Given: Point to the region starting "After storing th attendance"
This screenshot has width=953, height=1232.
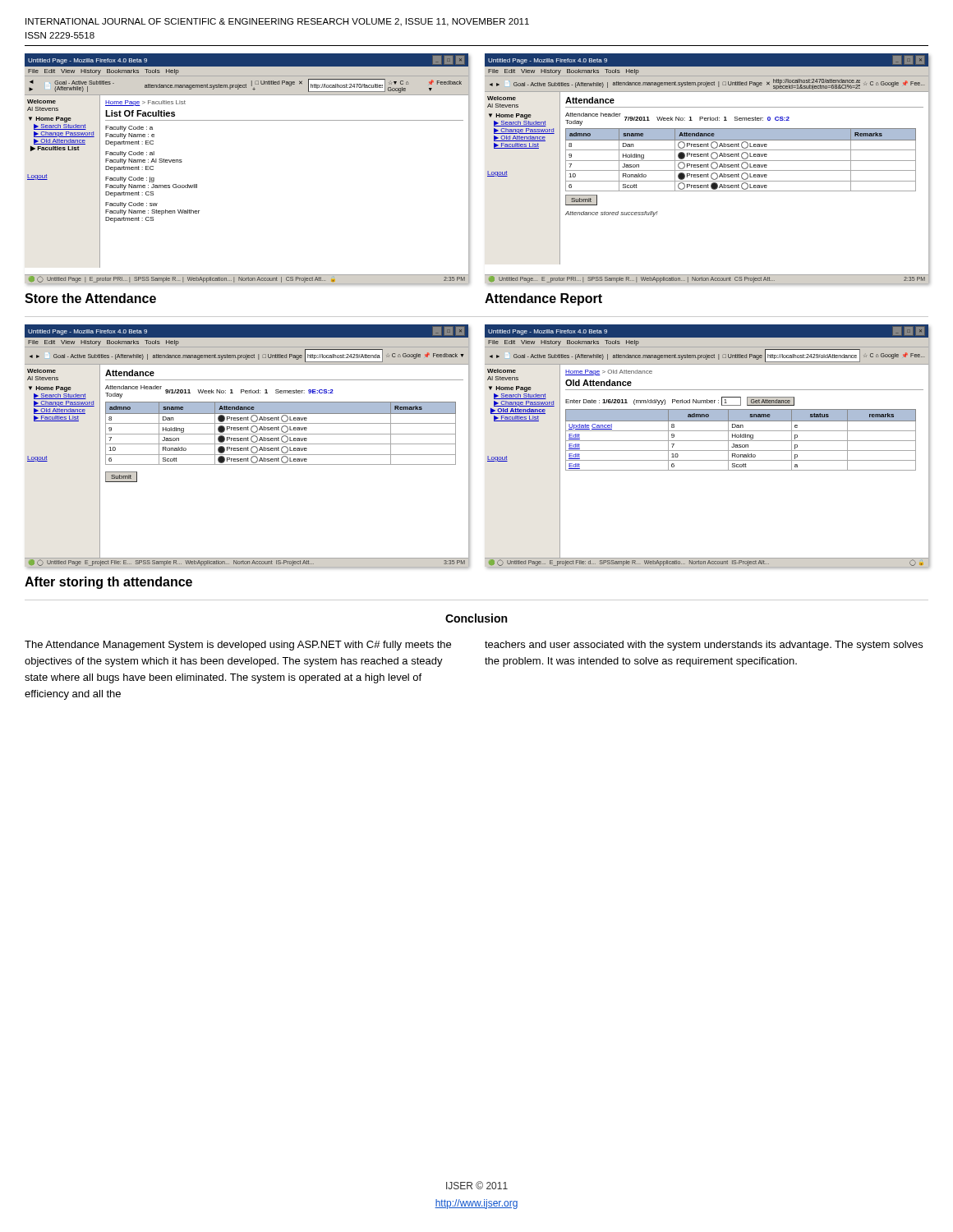Looking at the screenshot, I should pos(109,582).
